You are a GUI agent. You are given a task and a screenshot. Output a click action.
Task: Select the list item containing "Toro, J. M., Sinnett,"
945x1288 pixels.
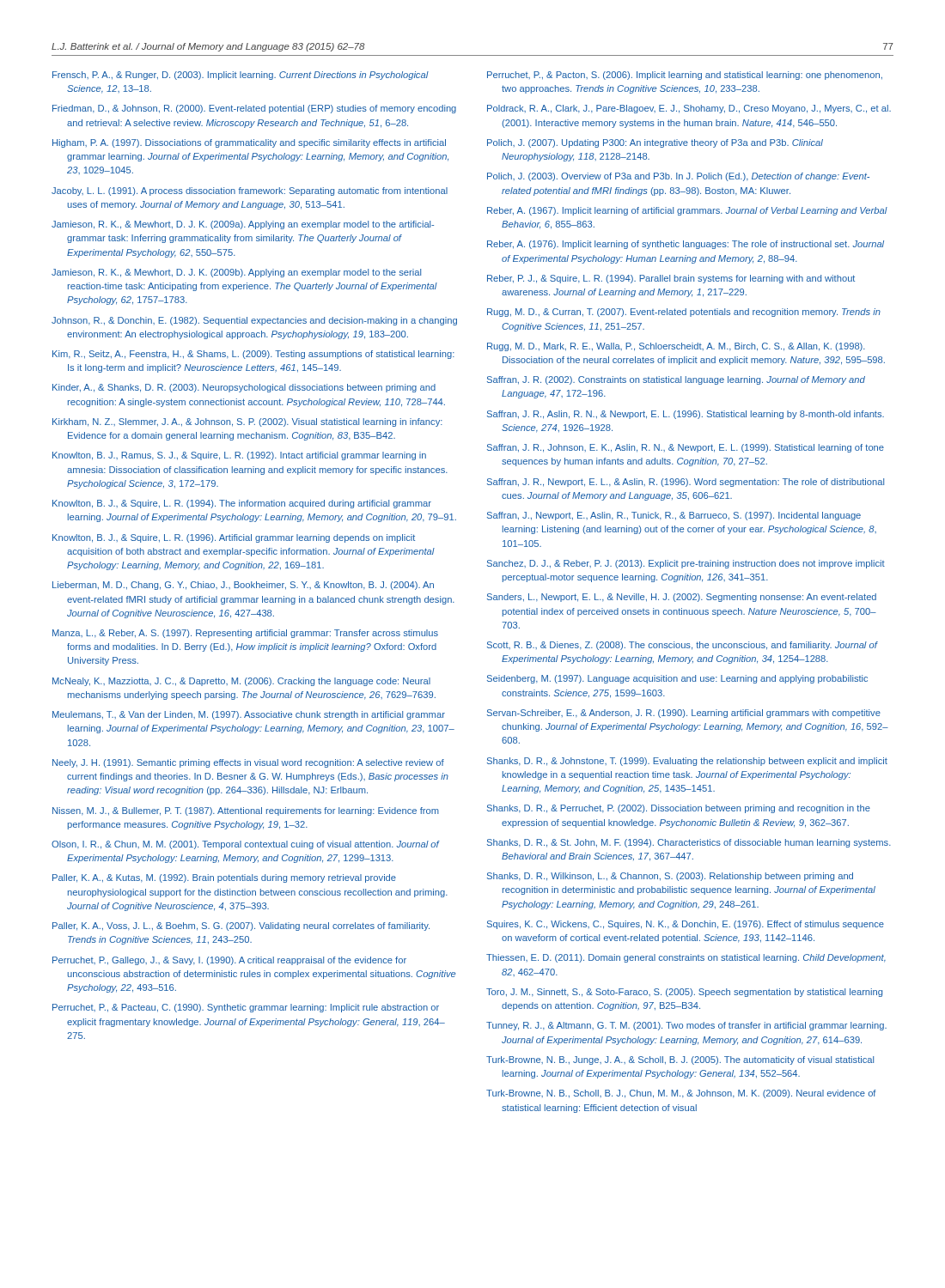click(685, 999)
